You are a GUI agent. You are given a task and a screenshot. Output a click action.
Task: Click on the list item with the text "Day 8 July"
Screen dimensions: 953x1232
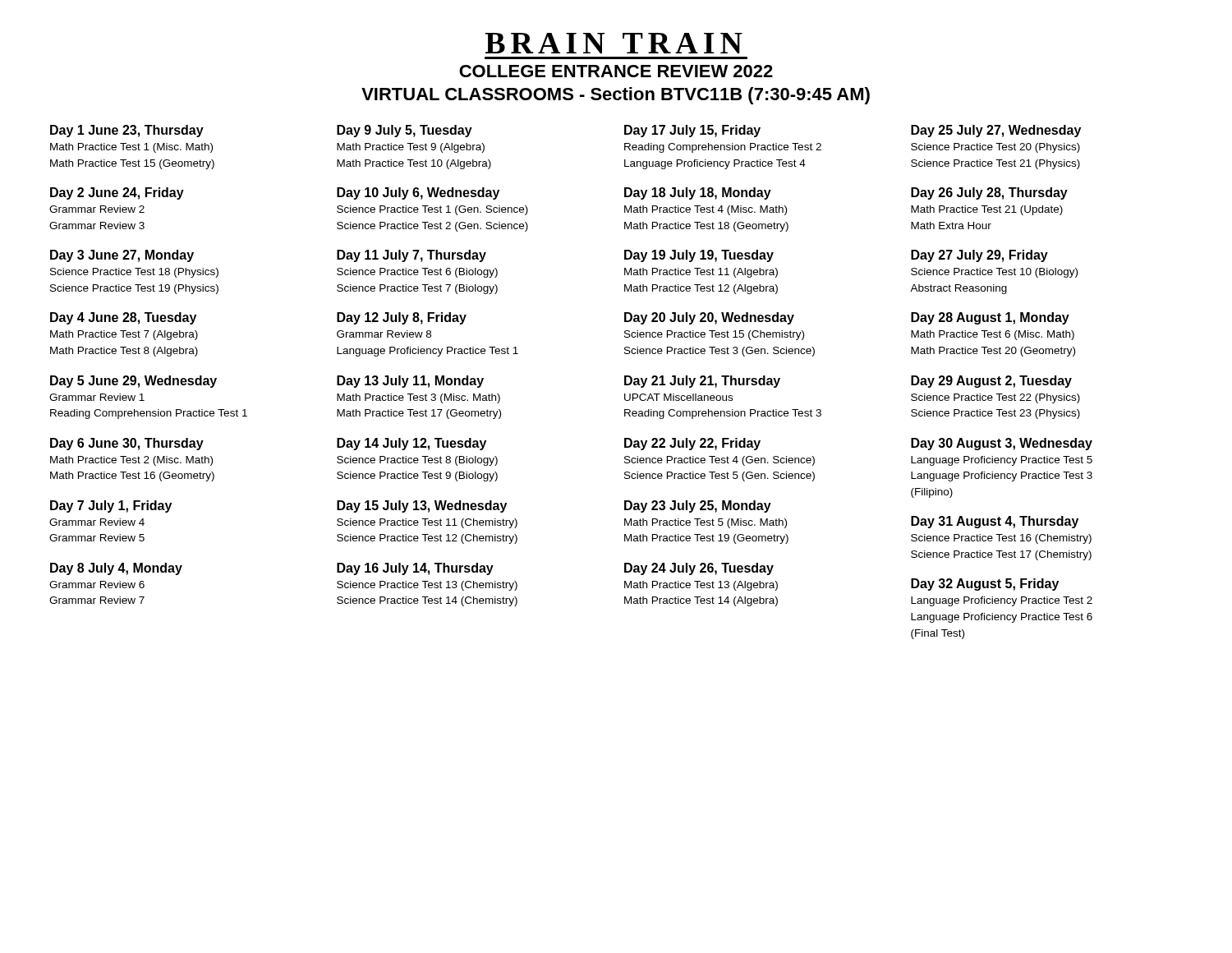point(116,569)
